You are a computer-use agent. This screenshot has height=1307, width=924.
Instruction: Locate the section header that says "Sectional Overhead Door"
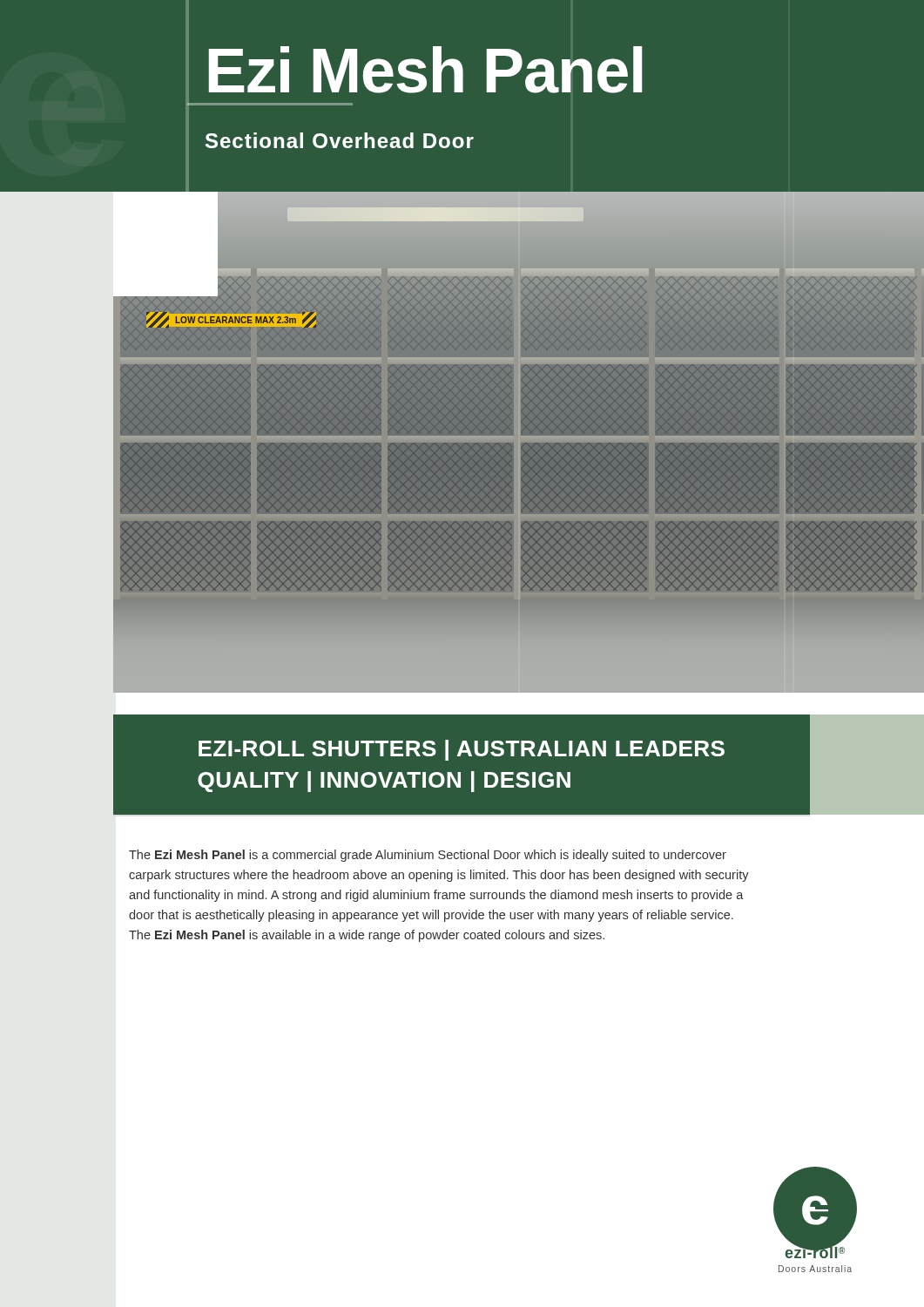(x=340, y=141)
